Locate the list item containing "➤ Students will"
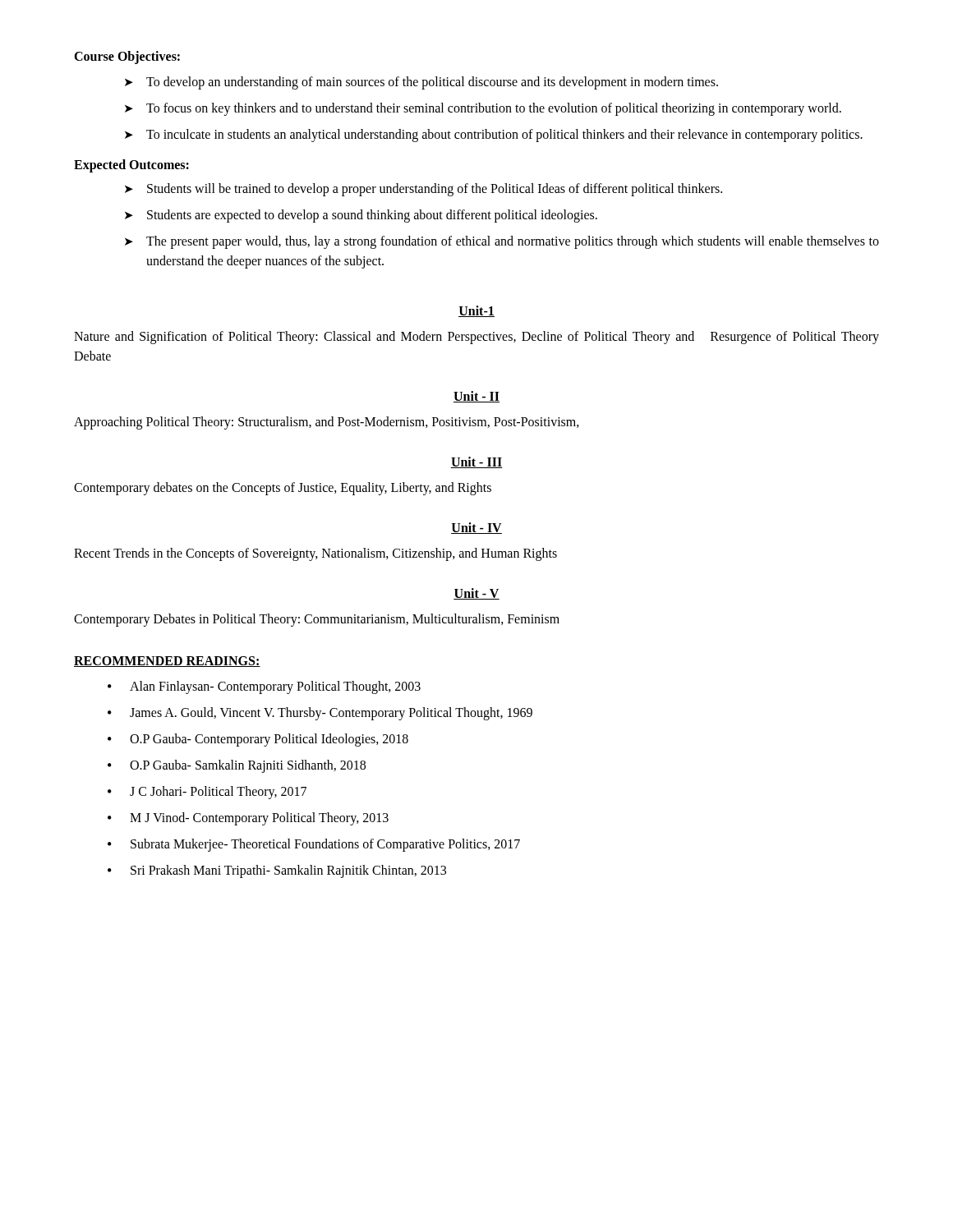This screenshot has width=953, height=1232. point(423,189)
